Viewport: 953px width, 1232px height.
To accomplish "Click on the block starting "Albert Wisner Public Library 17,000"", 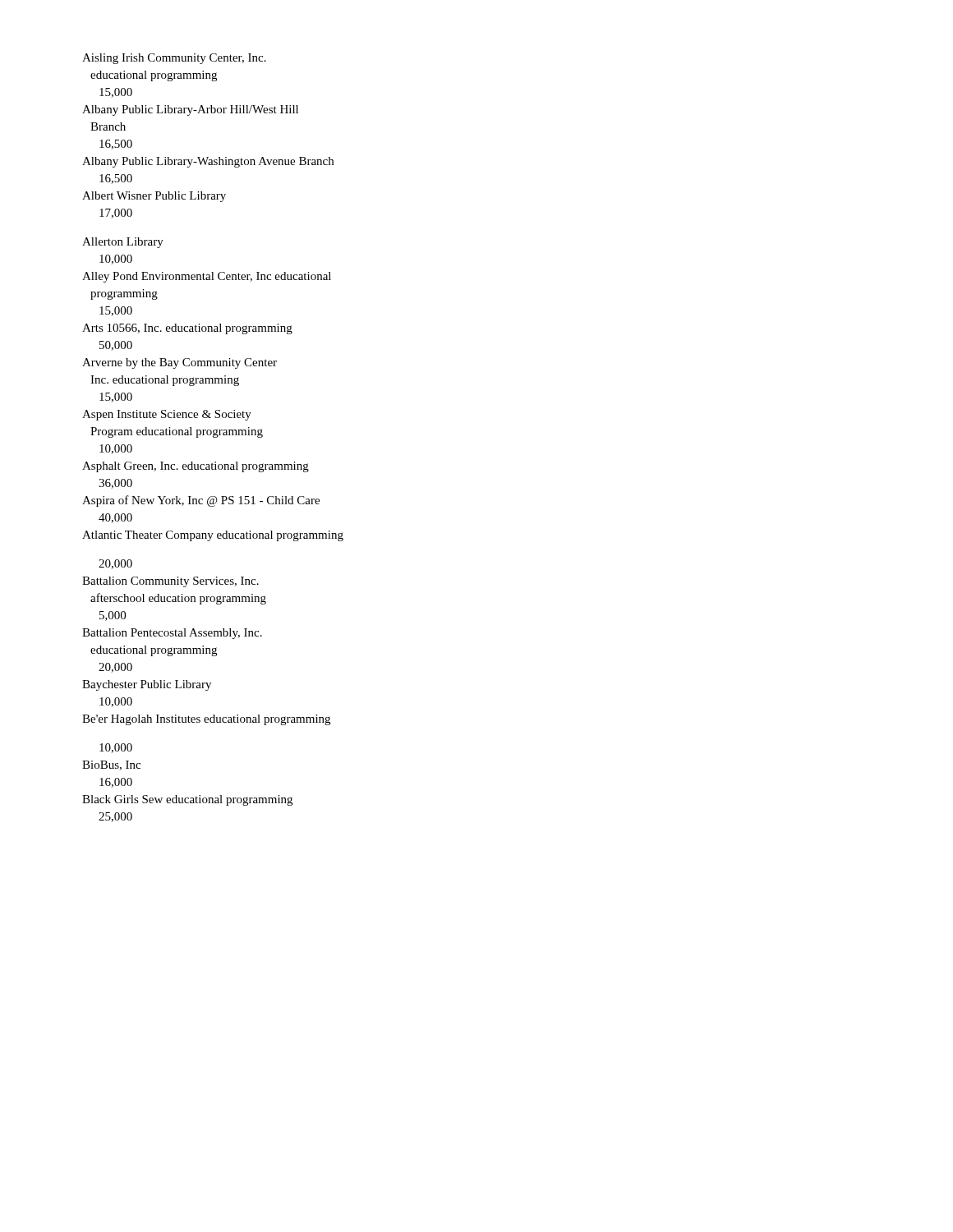I will (154, 197).
